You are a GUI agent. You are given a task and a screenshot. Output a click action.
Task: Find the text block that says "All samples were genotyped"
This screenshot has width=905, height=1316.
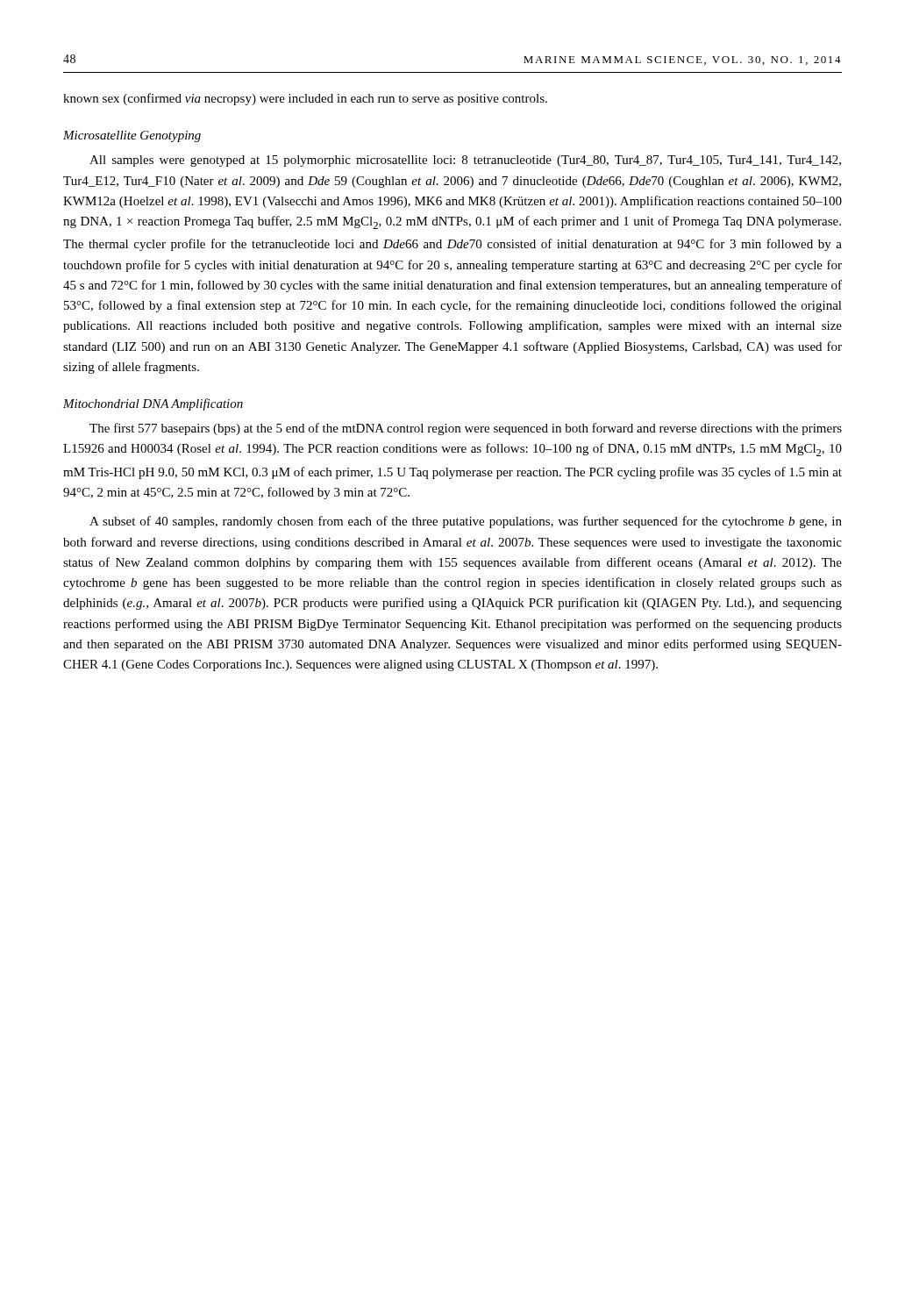pyautogui.click(x=452, y=264)
